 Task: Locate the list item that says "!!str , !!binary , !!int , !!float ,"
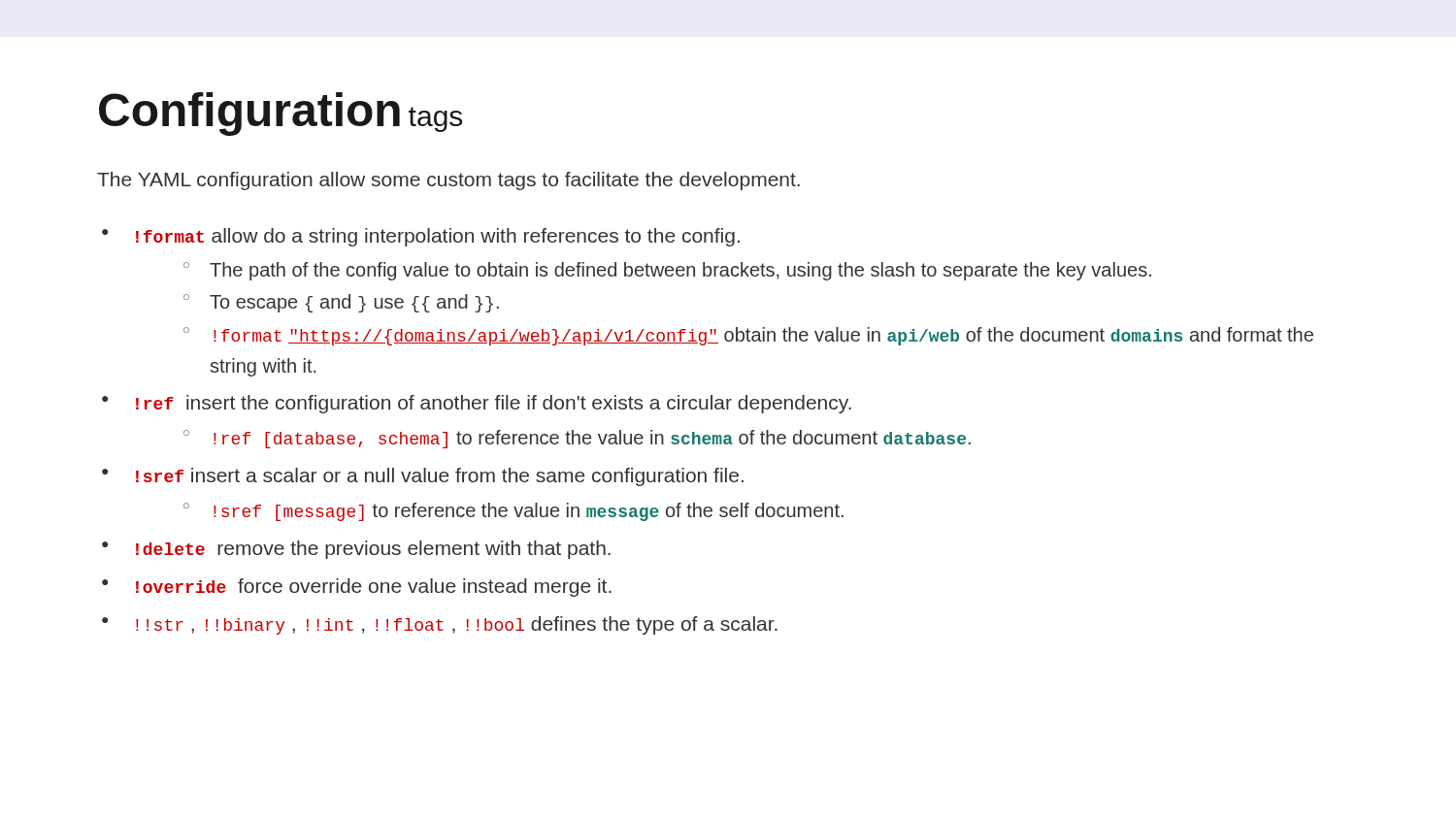456,624
